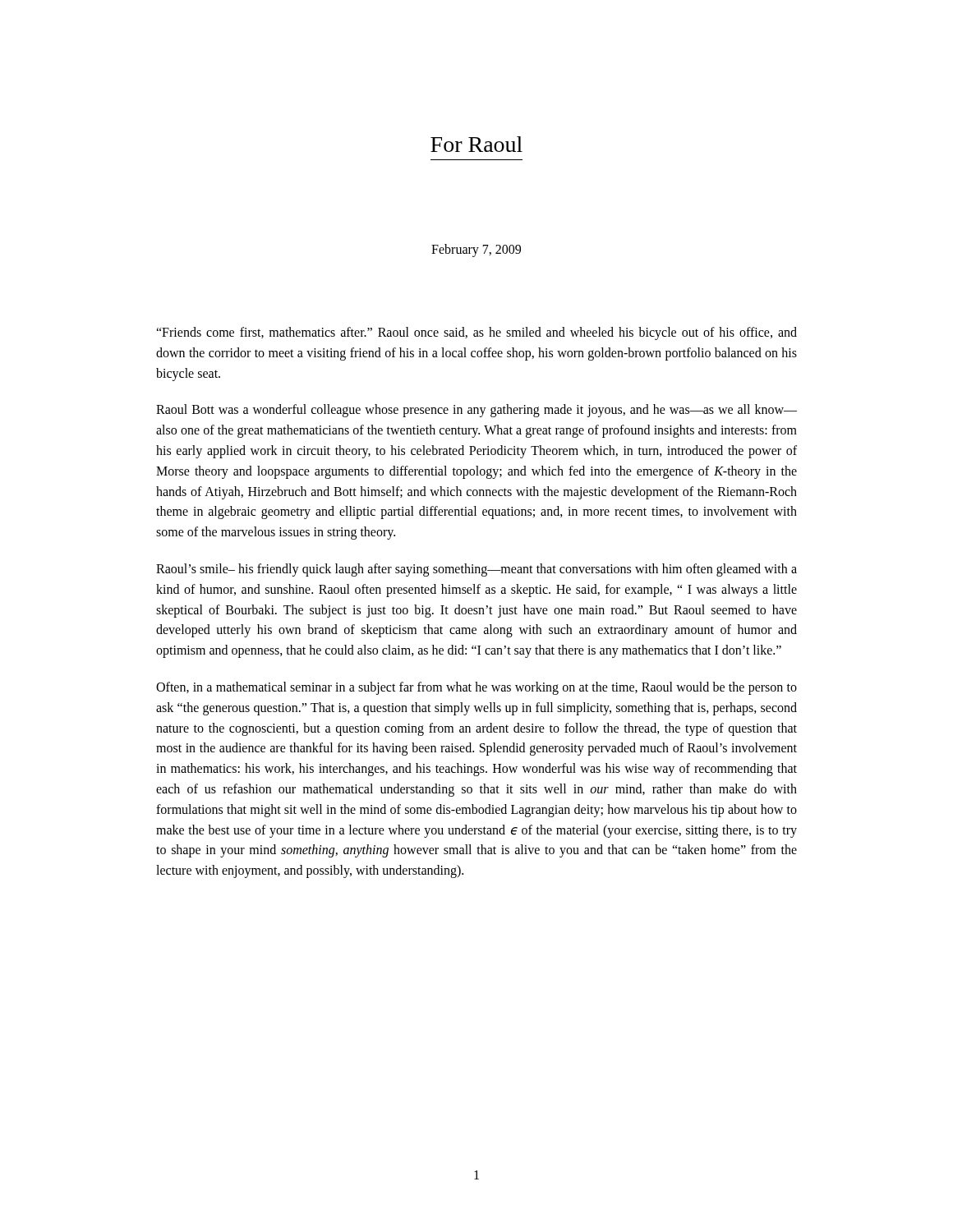
Task: Select the title that says "For Raoul"
Action: pyautogui.click(x=476, y=146)
